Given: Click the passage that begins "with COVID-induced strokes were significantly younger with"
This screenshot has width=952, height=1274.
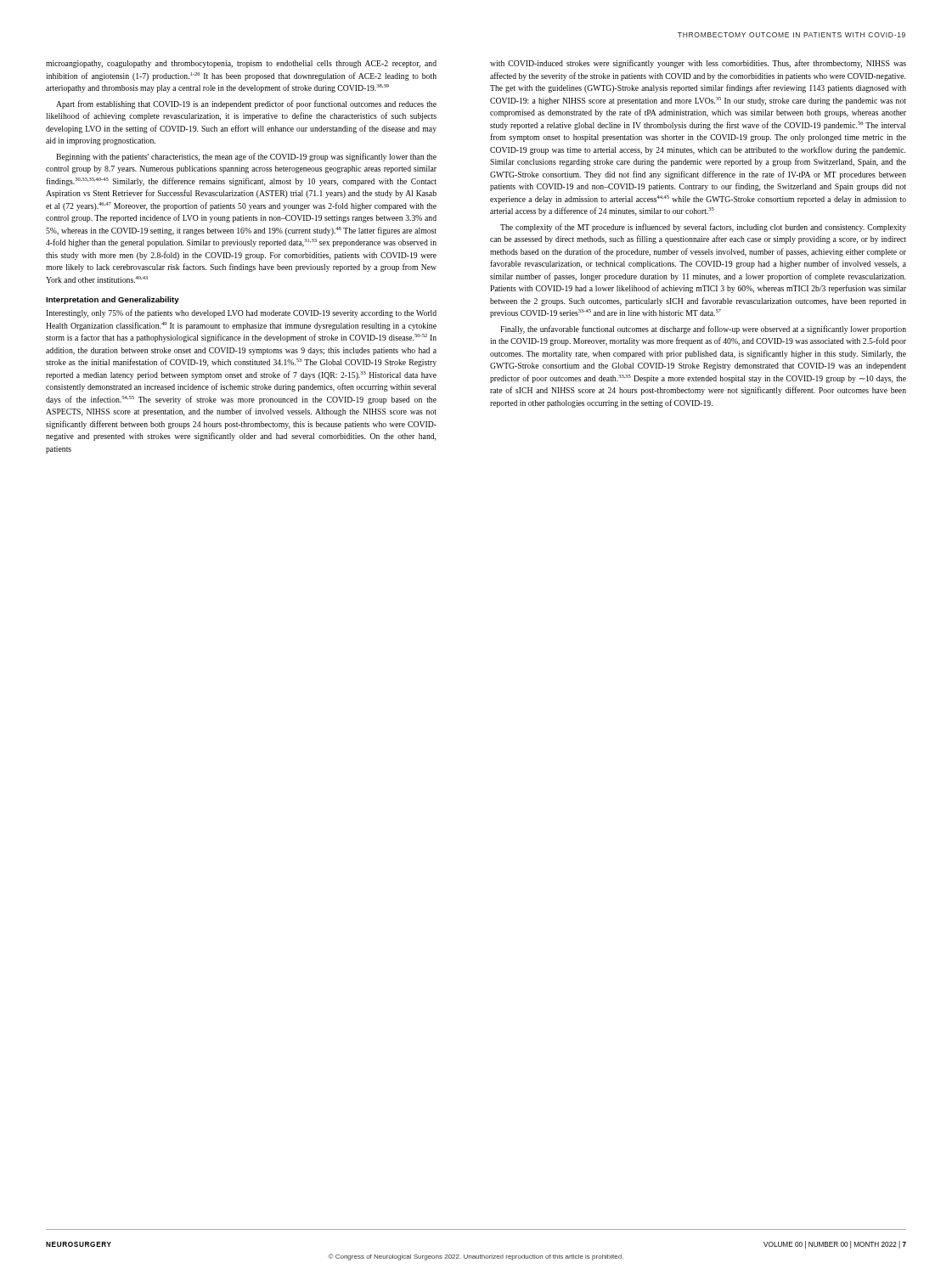Looking at the screenshot, I should click(x=698, y=234).
